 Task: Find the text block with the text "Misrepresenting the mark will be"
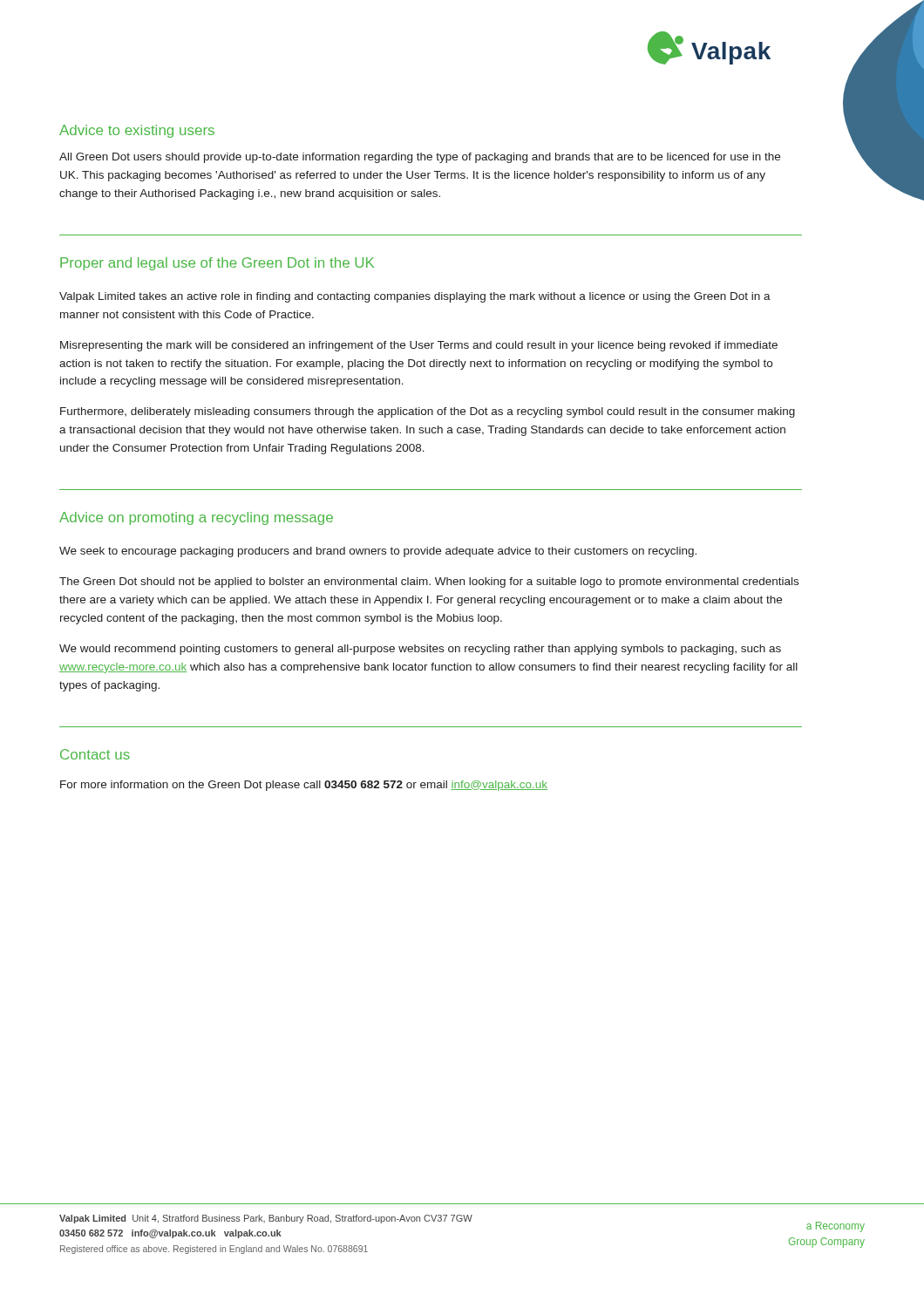tap(419, 363)
